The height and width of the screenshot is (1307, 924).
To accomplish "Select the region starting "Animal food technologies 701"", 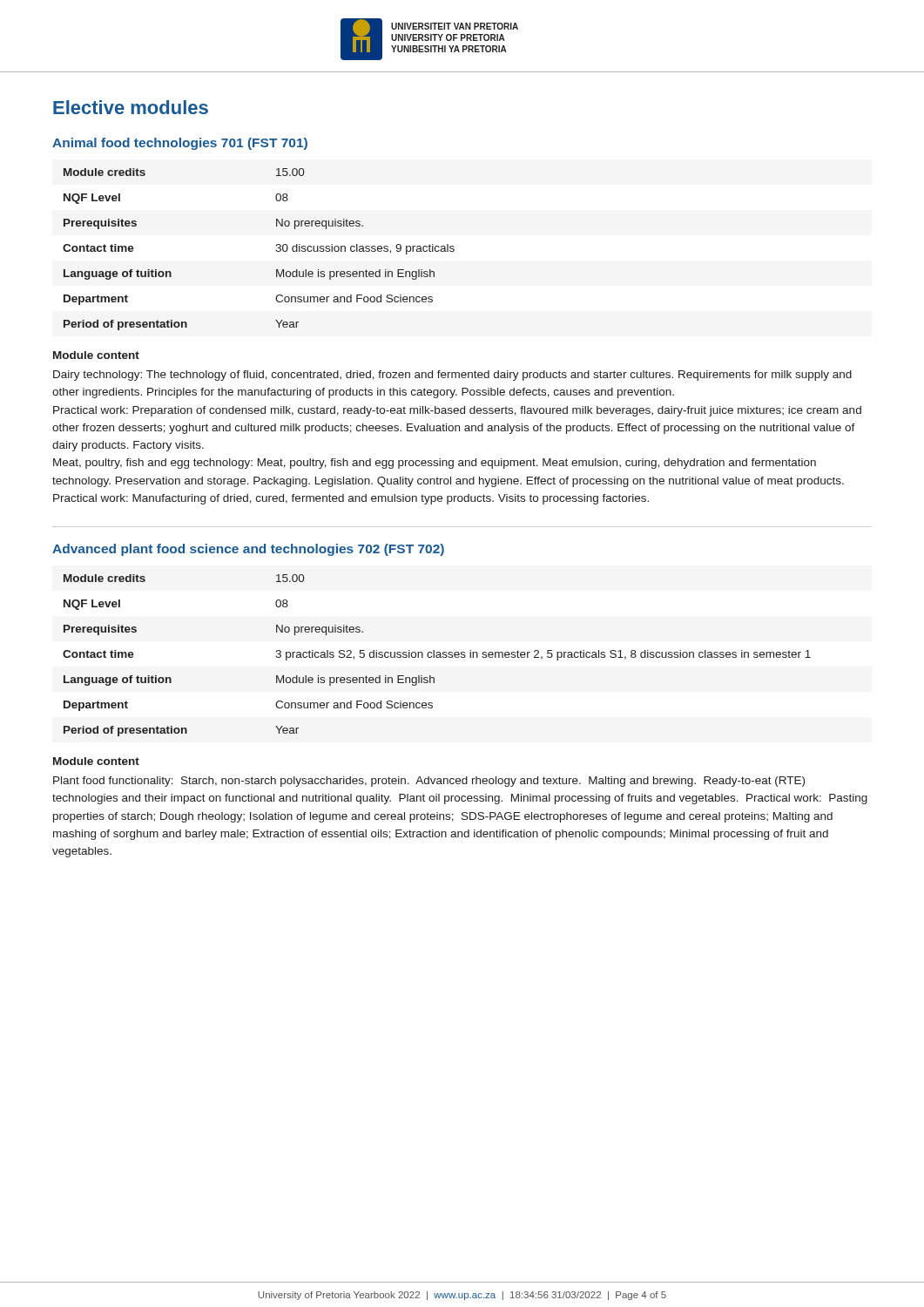I will pos(180,142).
